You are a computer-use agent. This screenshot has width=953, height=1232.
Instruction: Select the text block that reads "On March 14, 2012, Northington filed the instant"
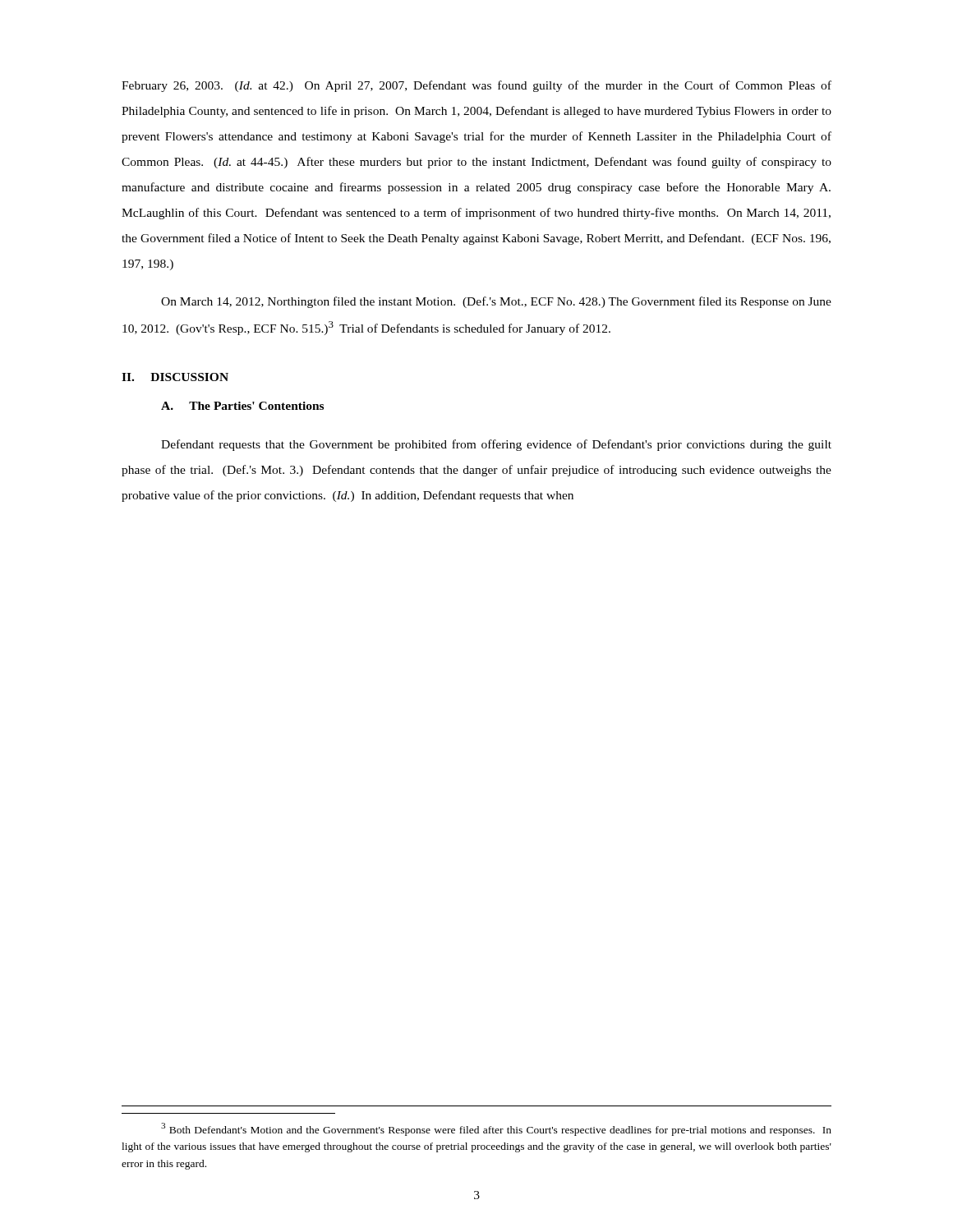click(476, 315)
